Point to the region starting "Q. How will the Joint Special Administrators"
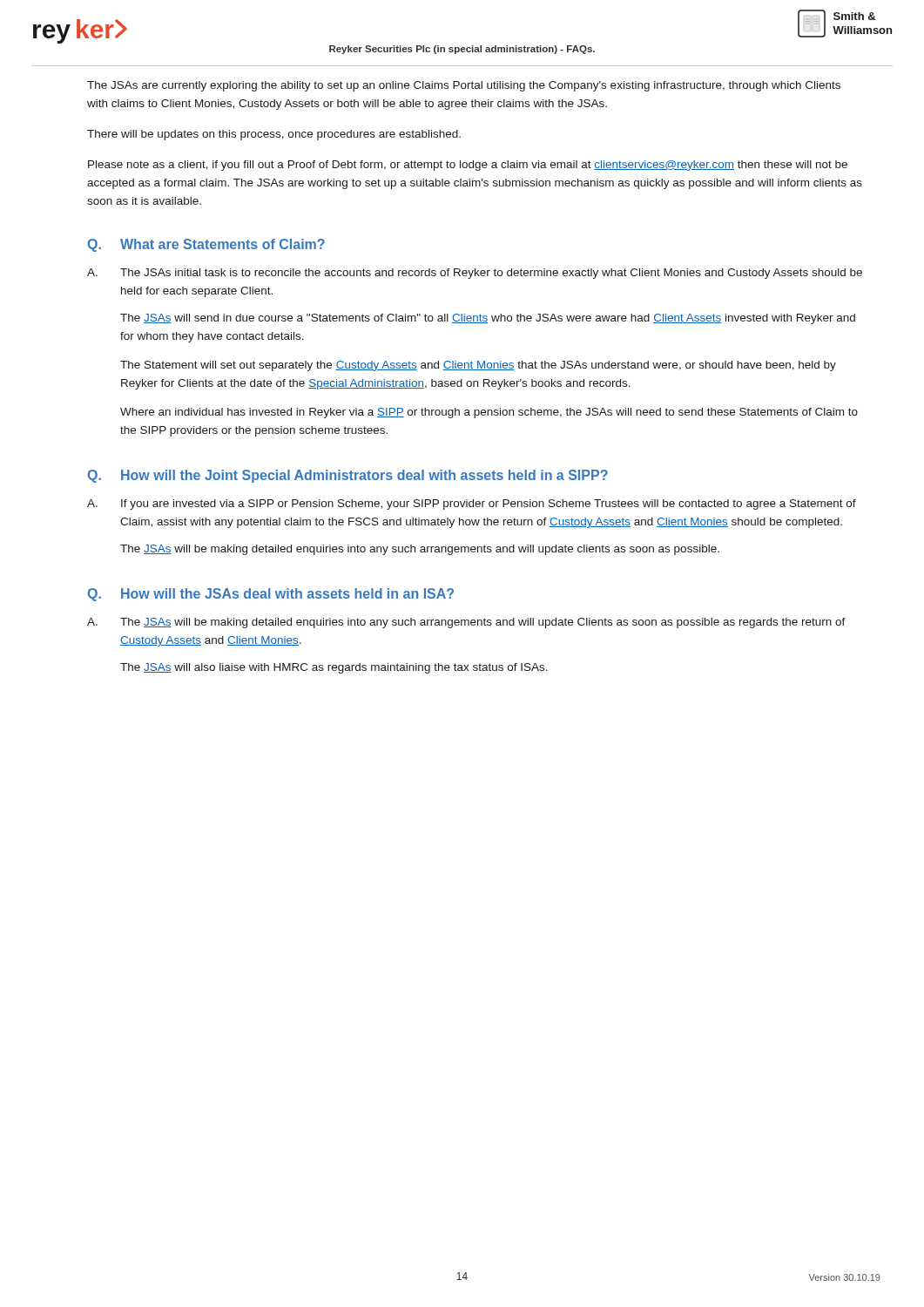Image resolution: width=924 pixels, height=1307 pixels. tap(348, 475)
